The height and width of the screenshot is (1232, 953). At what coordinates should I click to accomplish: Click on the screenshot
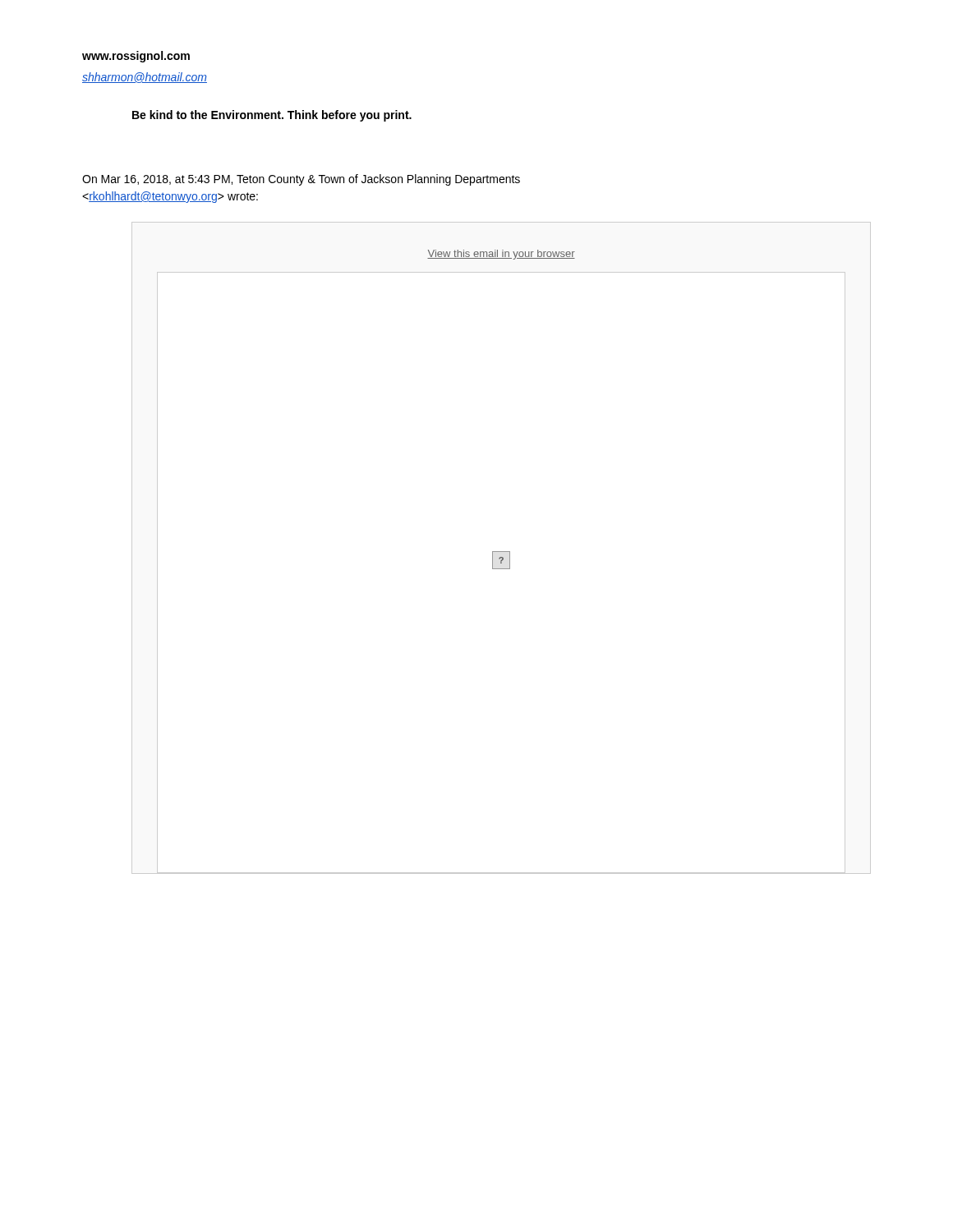click(x=476, y=548)
